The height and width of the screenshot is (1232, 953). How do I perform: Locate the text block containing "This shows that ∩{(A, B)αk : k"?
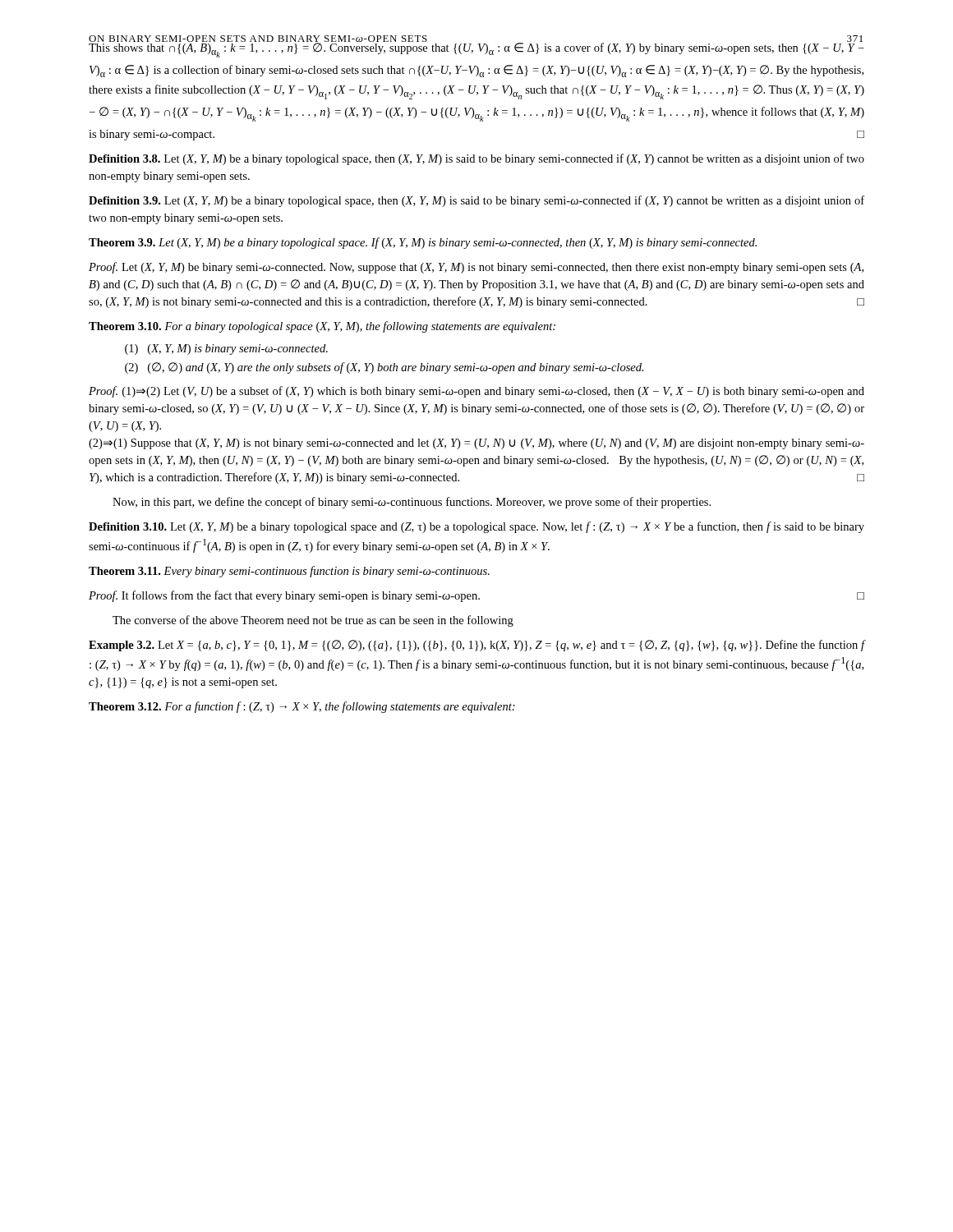click(476, 92)
